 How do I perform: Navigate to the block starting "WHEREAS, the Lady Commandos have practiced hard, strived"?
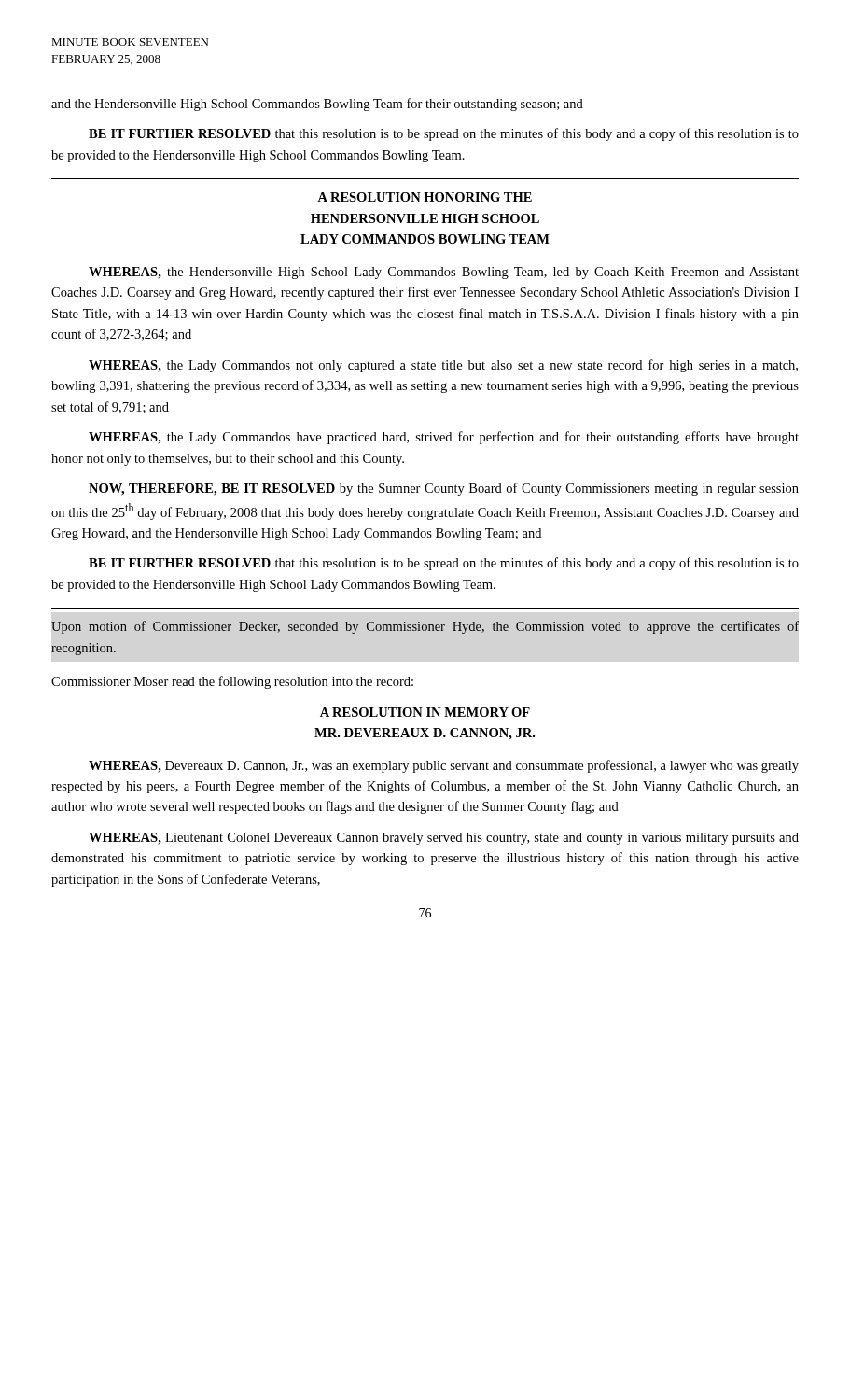tap(425, 447)
